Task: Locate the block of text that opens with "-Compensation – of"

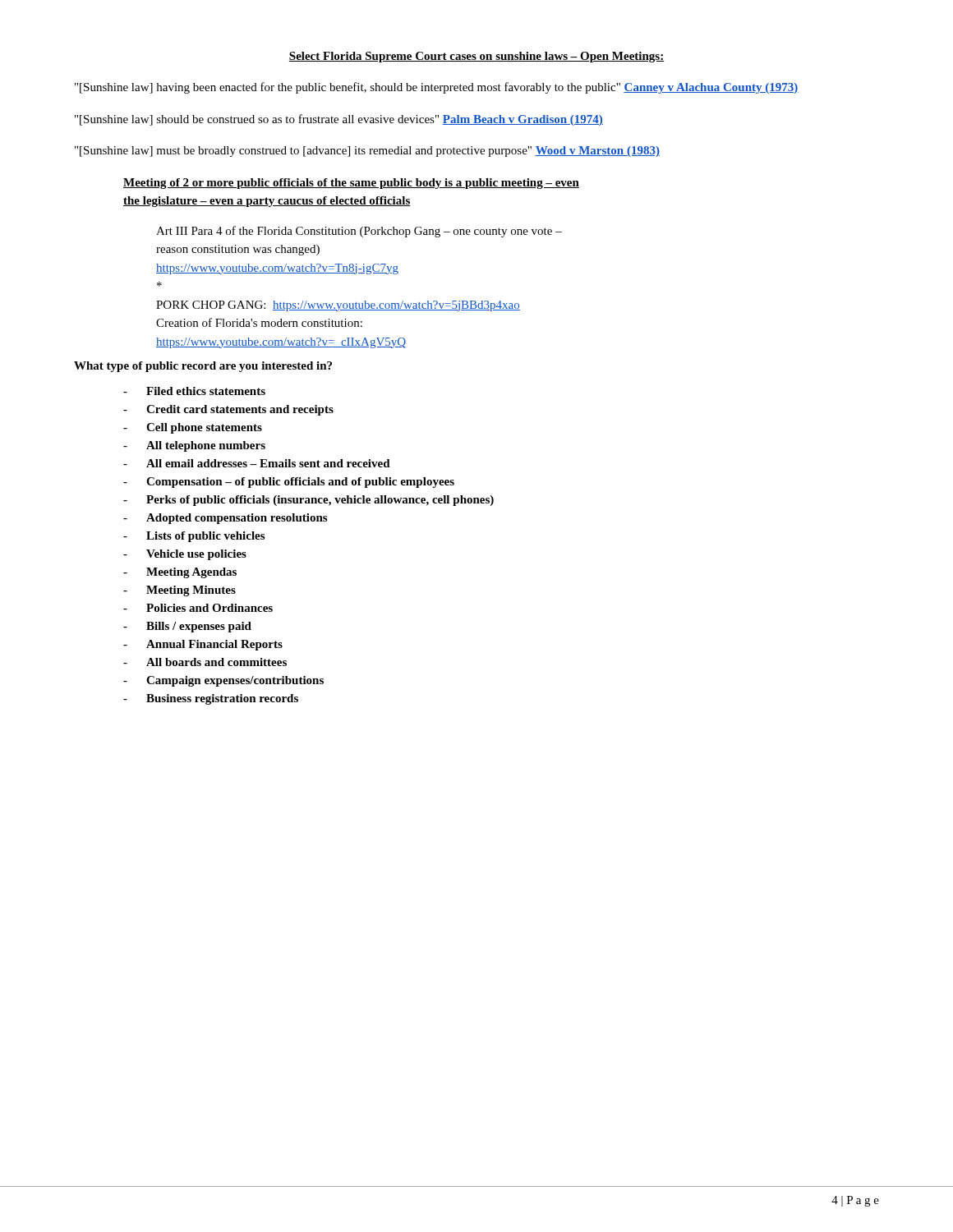Action: 289,482
